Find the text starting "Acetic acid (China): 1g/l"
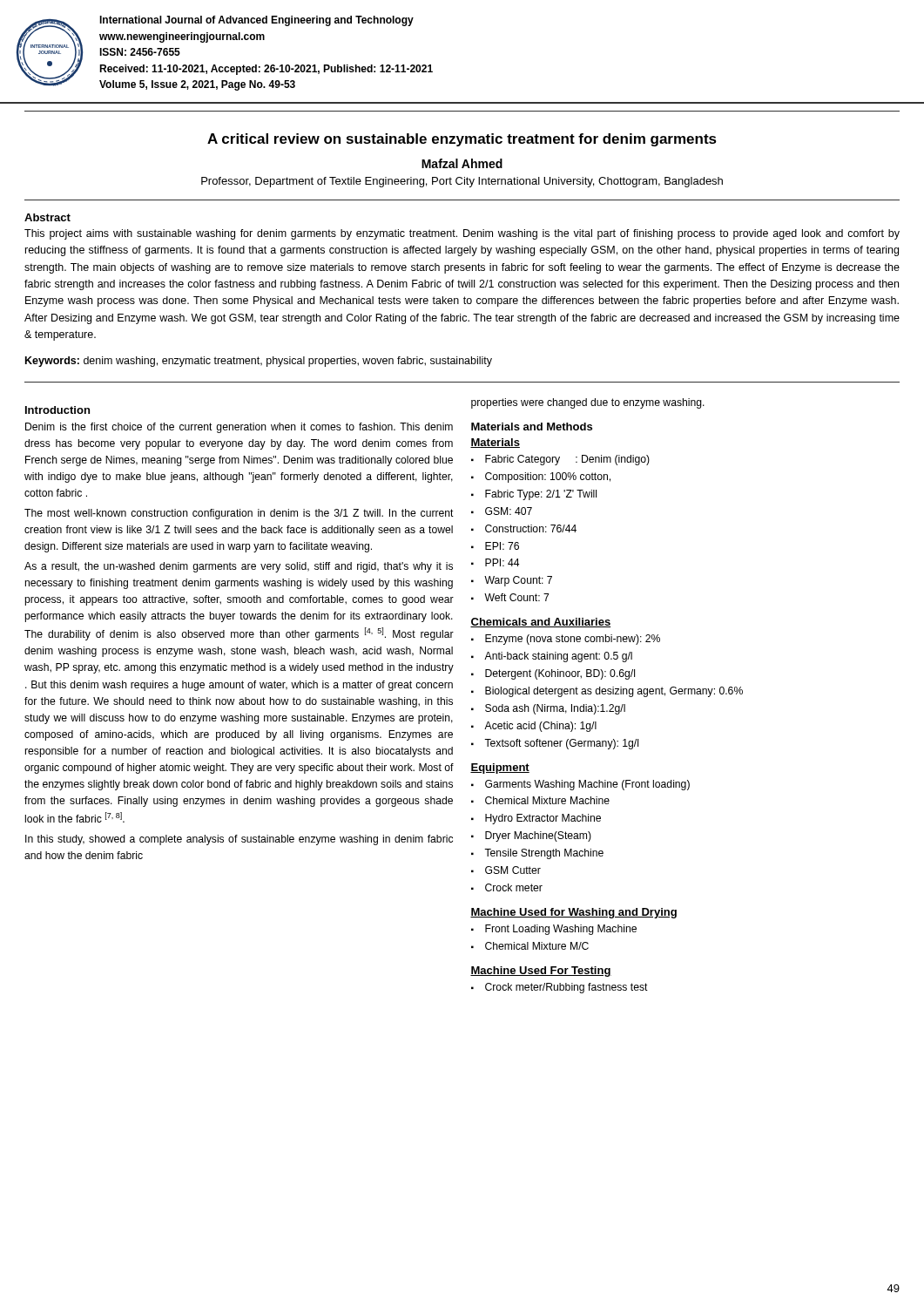 point(541,726)
